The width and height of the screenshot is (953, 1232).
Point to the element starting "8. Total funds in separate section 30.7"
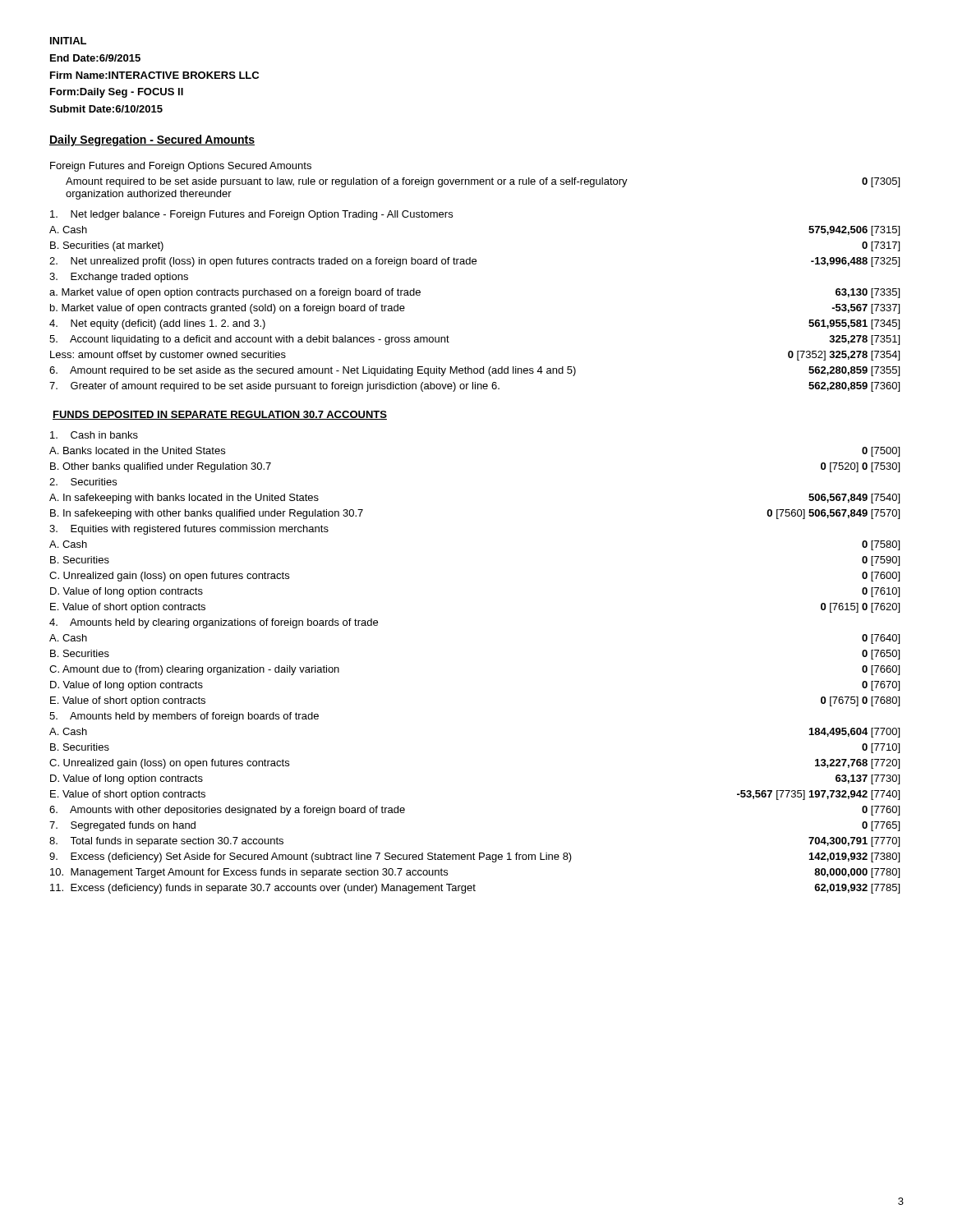coord(167,841)
